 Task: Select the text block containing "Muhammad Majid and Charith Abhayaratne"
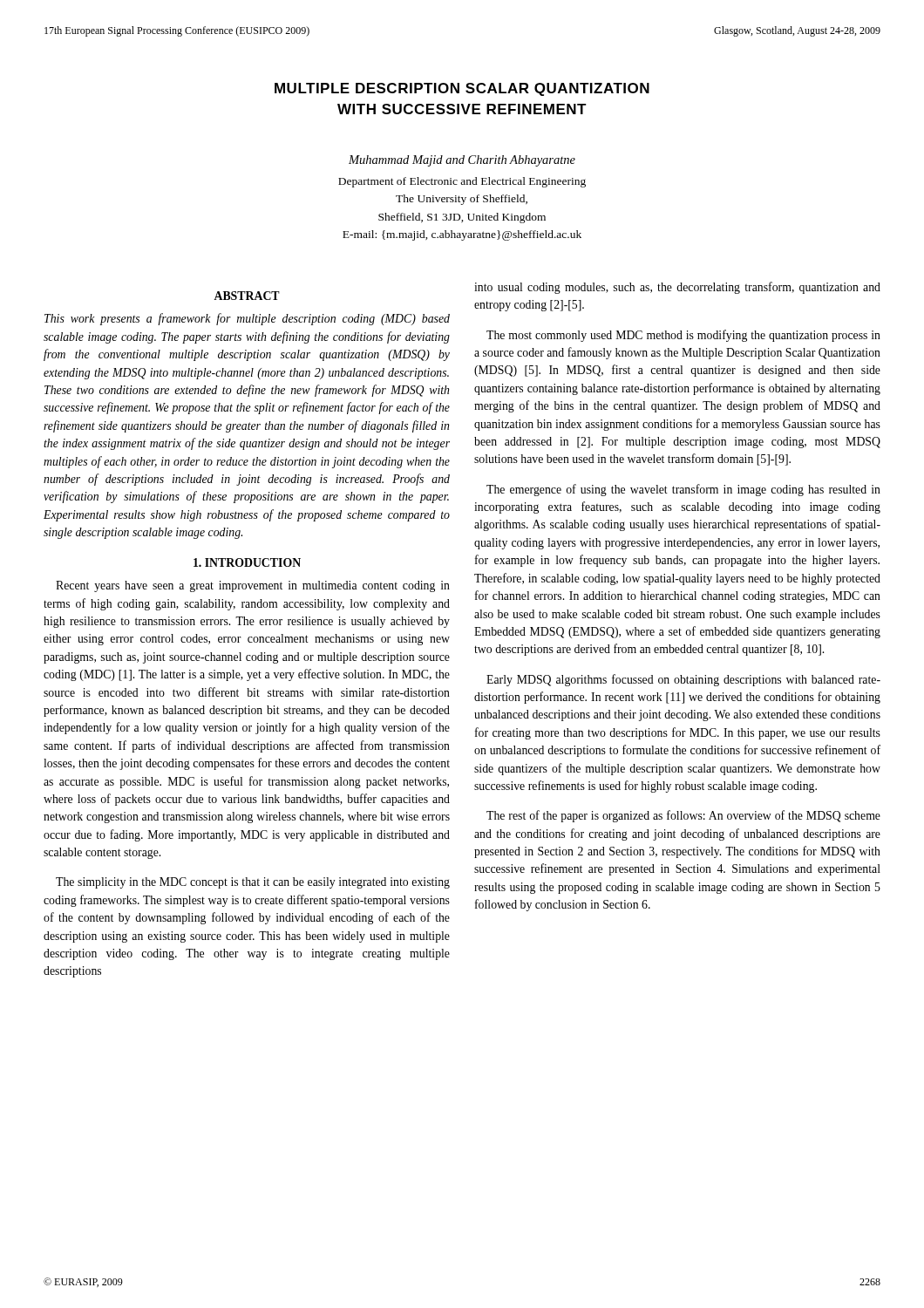pyautogui.click(x=462, y=198)
